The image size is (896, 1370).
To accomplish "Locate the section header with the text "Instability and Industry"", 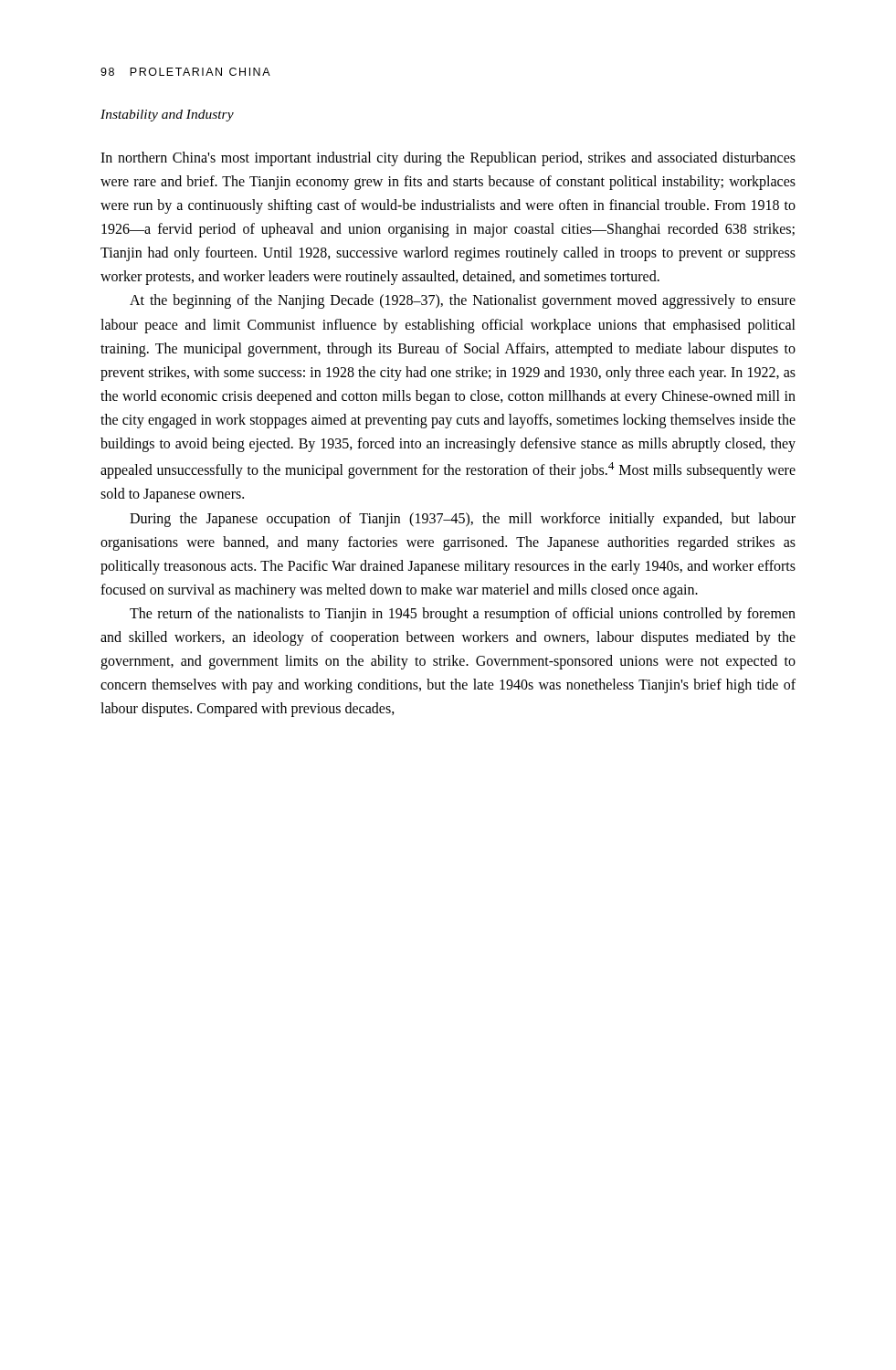I will 167,114.
